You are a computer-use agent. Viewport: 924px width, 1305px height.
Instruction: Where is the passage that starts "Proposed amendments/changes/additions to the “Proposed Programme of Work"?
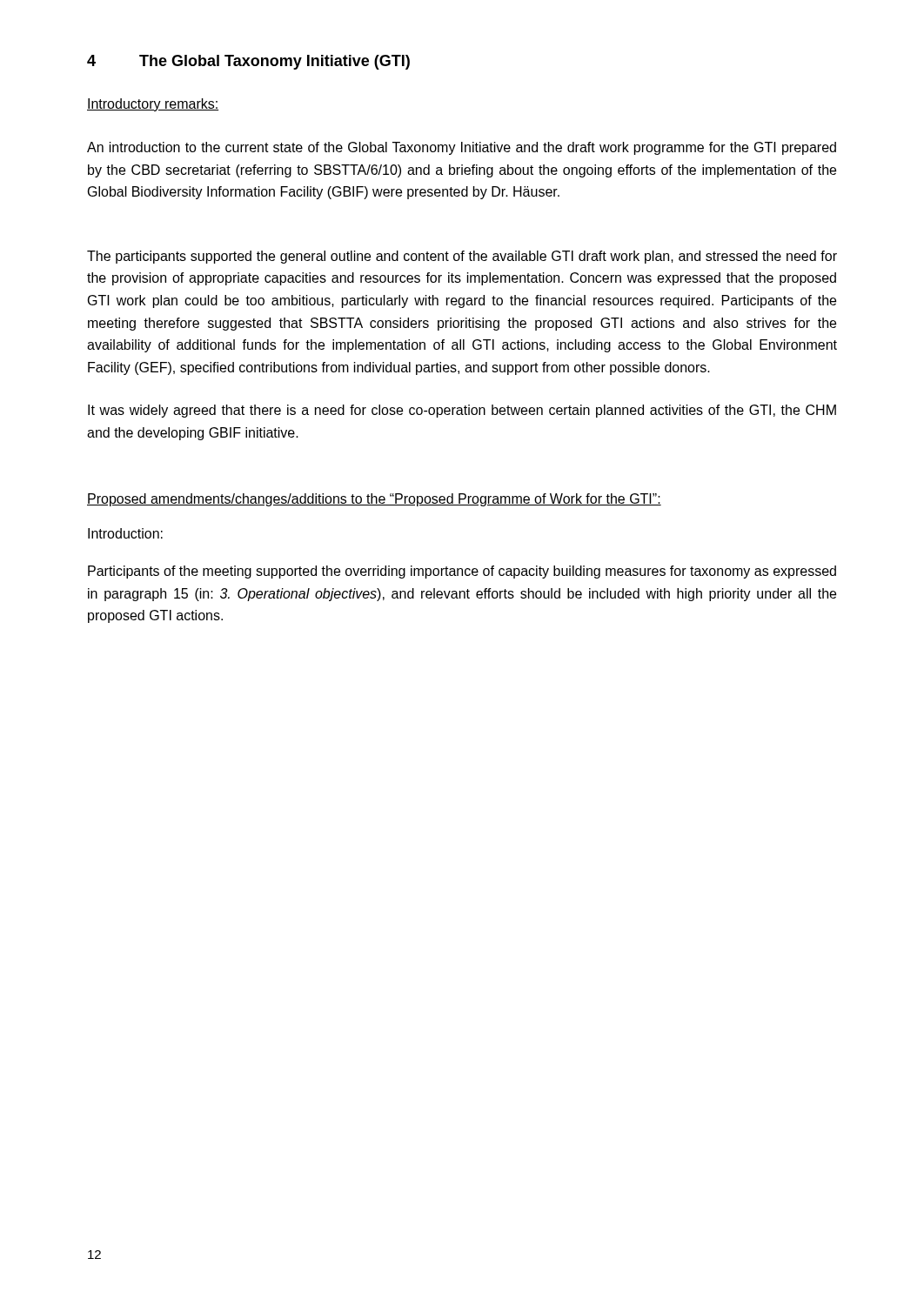(374, 499)
